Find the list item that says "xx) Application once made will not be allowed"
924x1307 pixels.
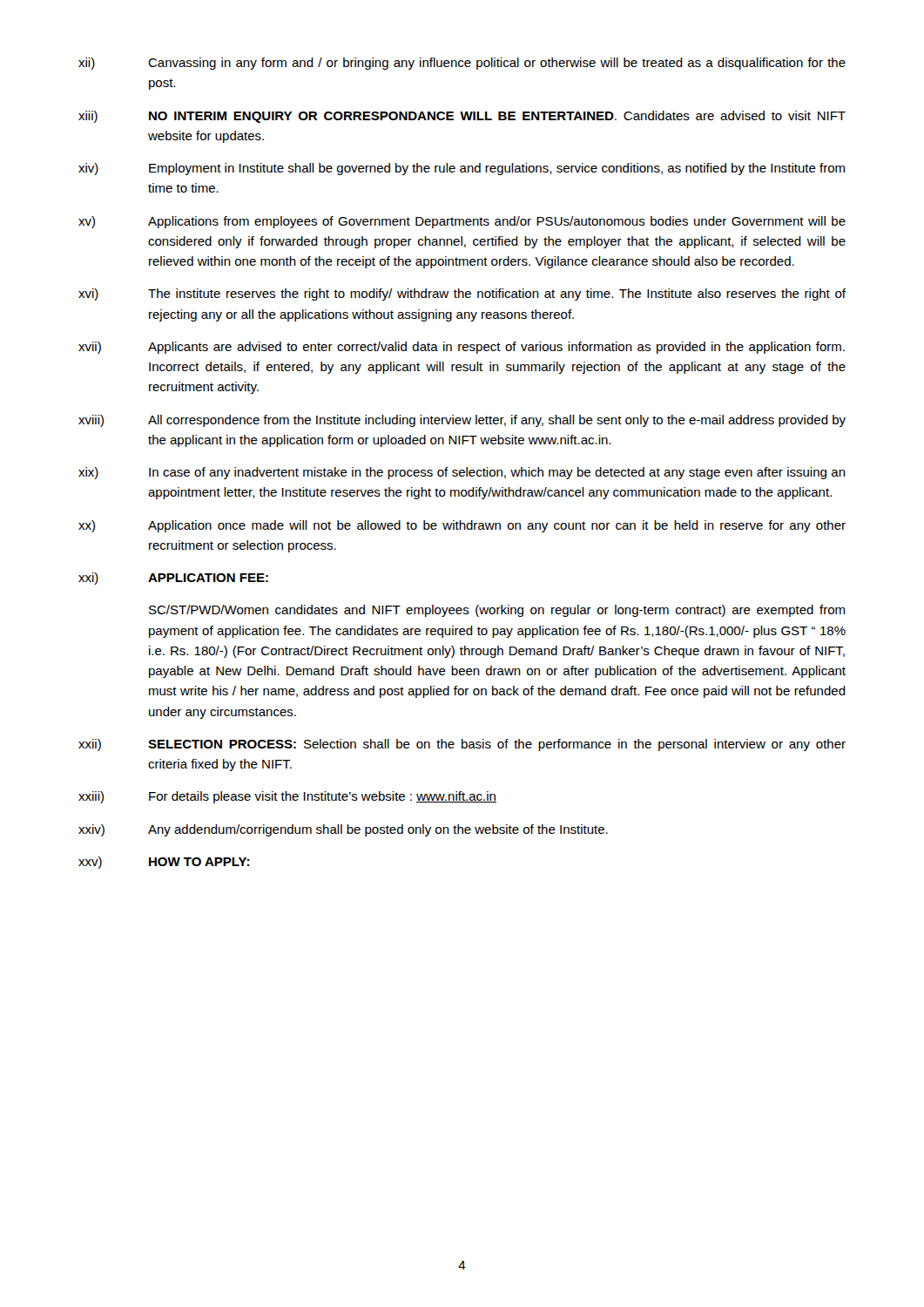click(x=462, y=535)
